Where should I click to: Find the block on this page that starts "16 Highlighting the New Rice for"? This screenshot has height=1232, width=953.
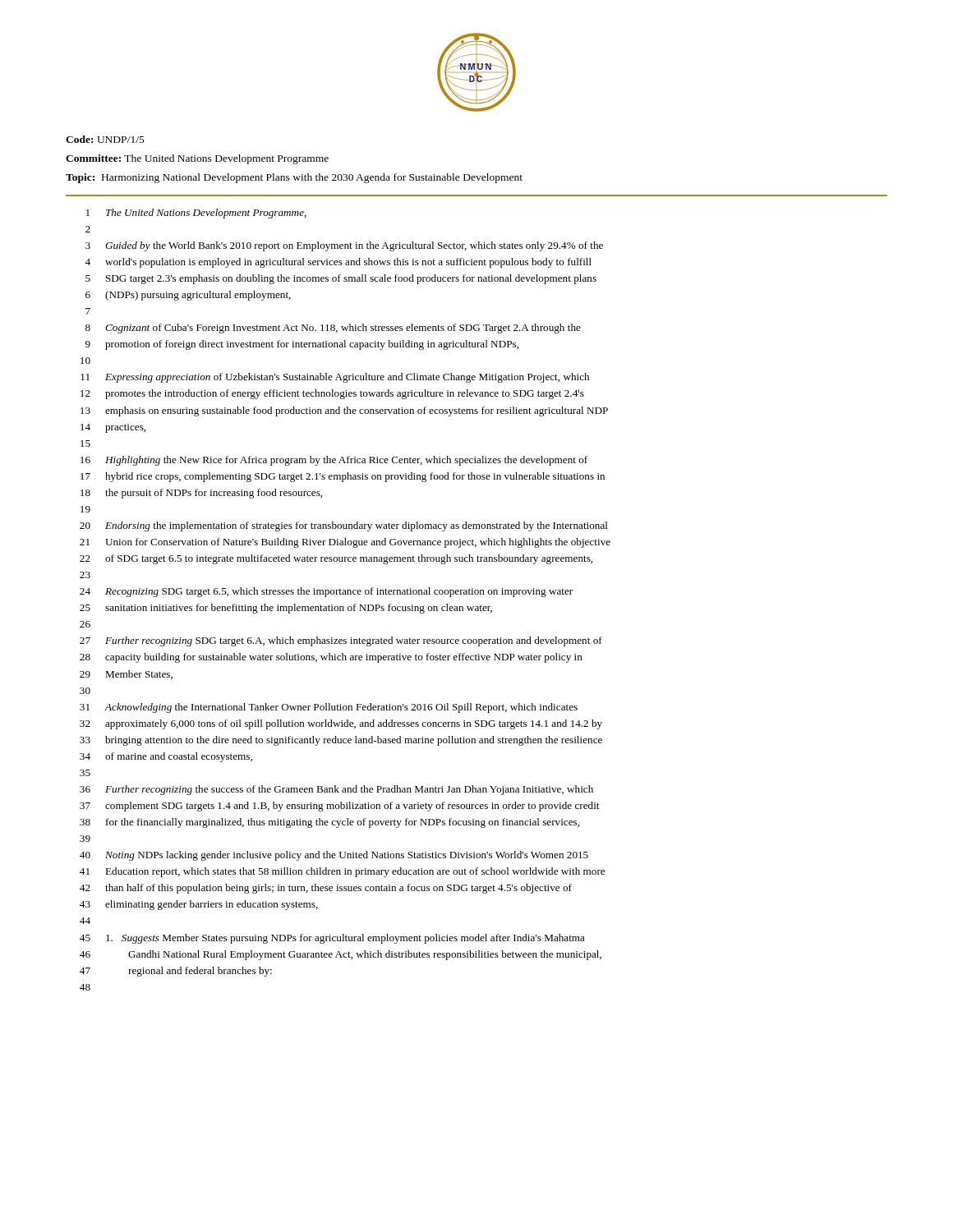(x=476, y=460)
